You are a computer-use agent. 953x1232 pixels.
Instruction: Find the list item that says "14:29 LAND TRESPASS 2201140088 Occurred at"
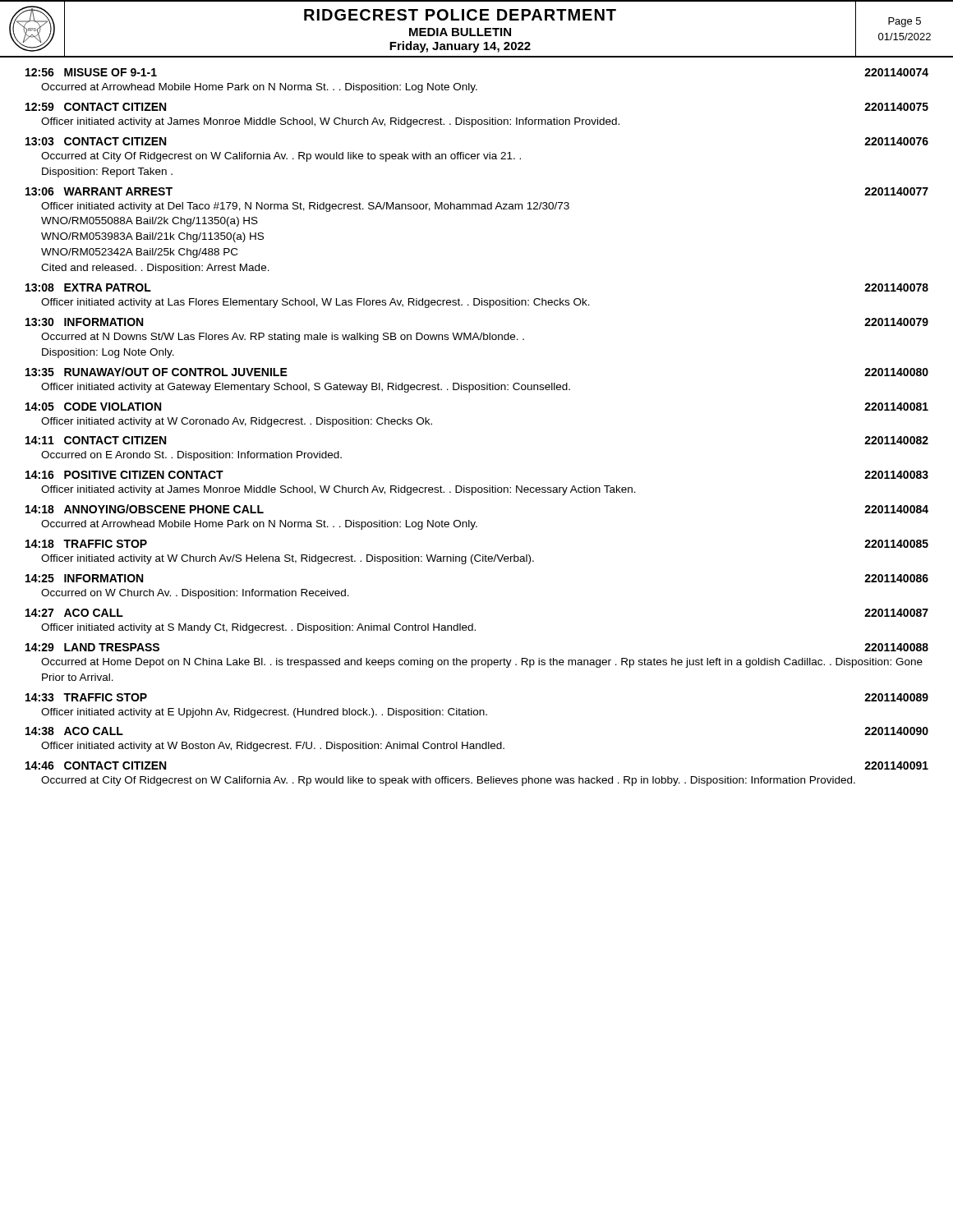coord(476,663)
